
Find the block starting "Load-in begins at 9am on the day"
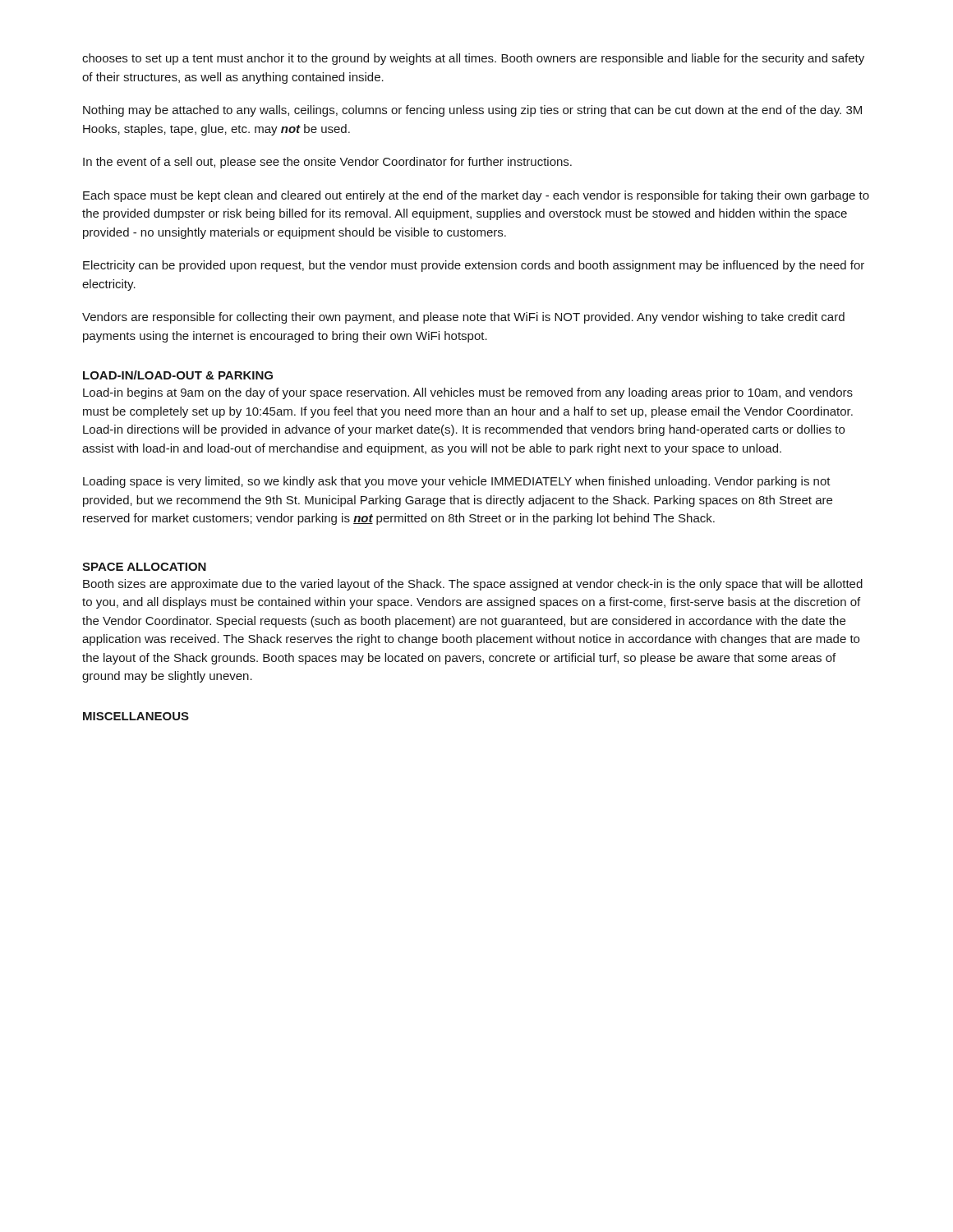tap(476, 420)
